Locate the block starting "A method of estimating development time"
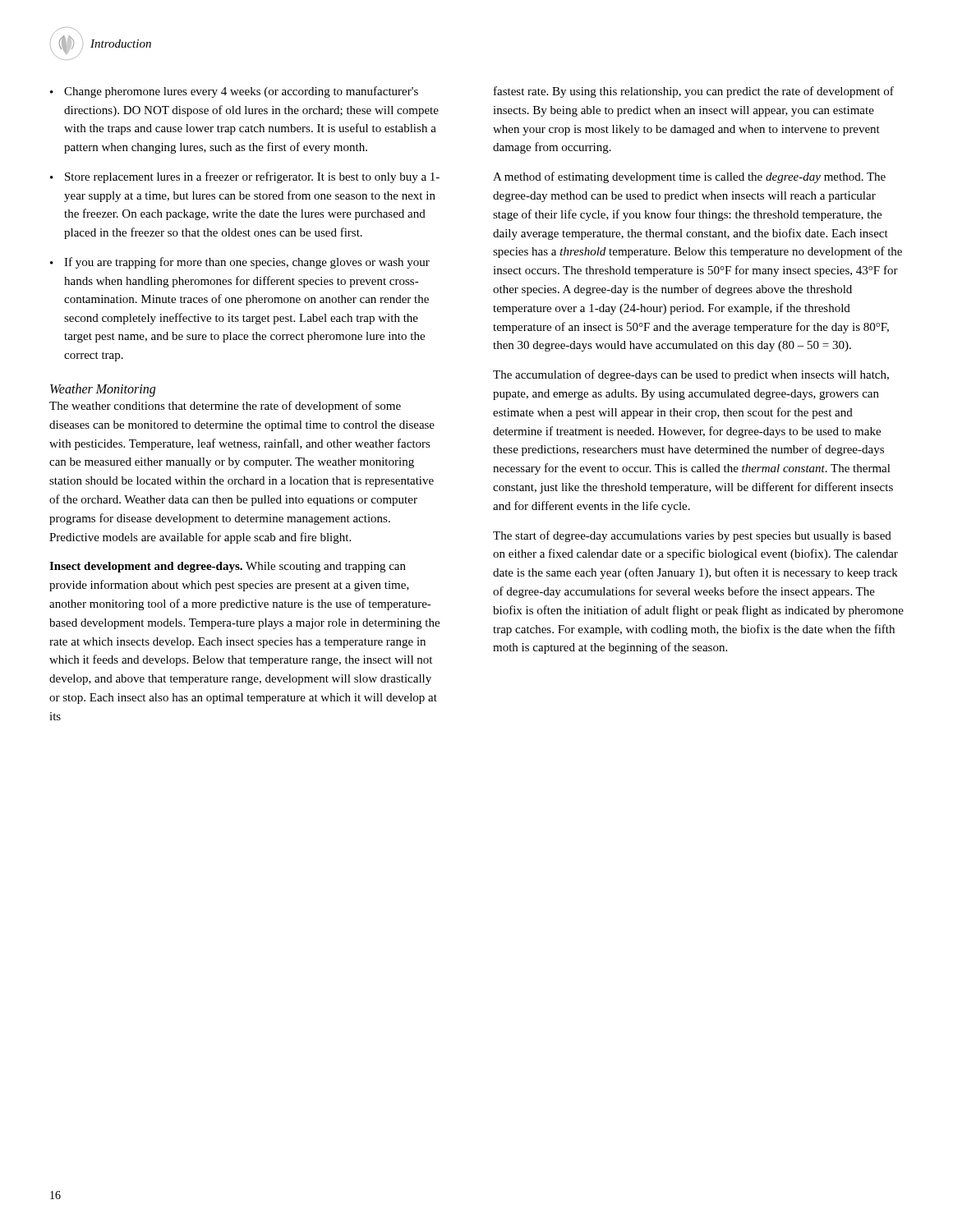This screenshot has width=953, height=1232. click(x=698, y=261)
